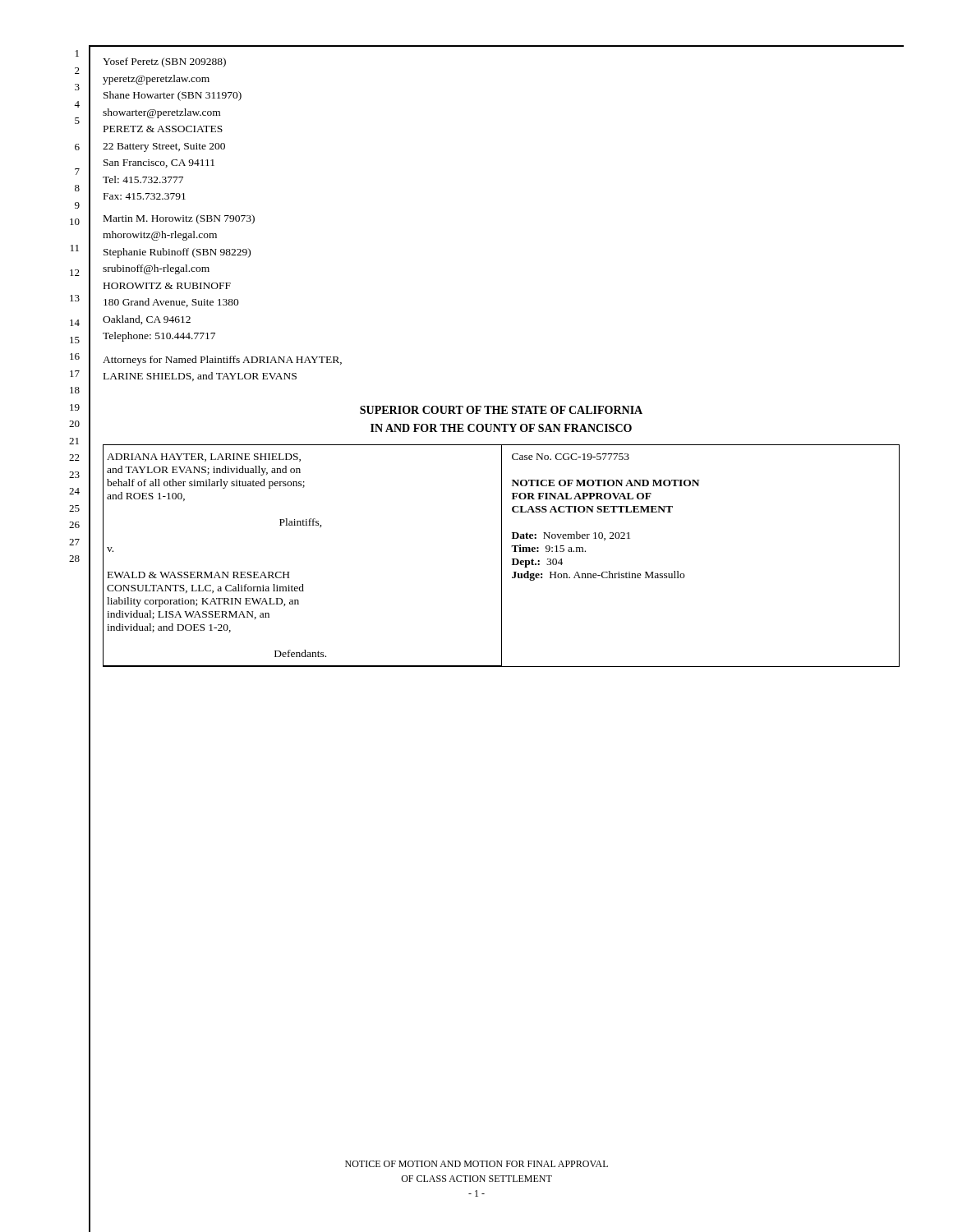Viewport: 953px width, 1232px height.
Task: Click where it says "Yosef Peretz (SBN 209288)"
Action: click(165, 61)
